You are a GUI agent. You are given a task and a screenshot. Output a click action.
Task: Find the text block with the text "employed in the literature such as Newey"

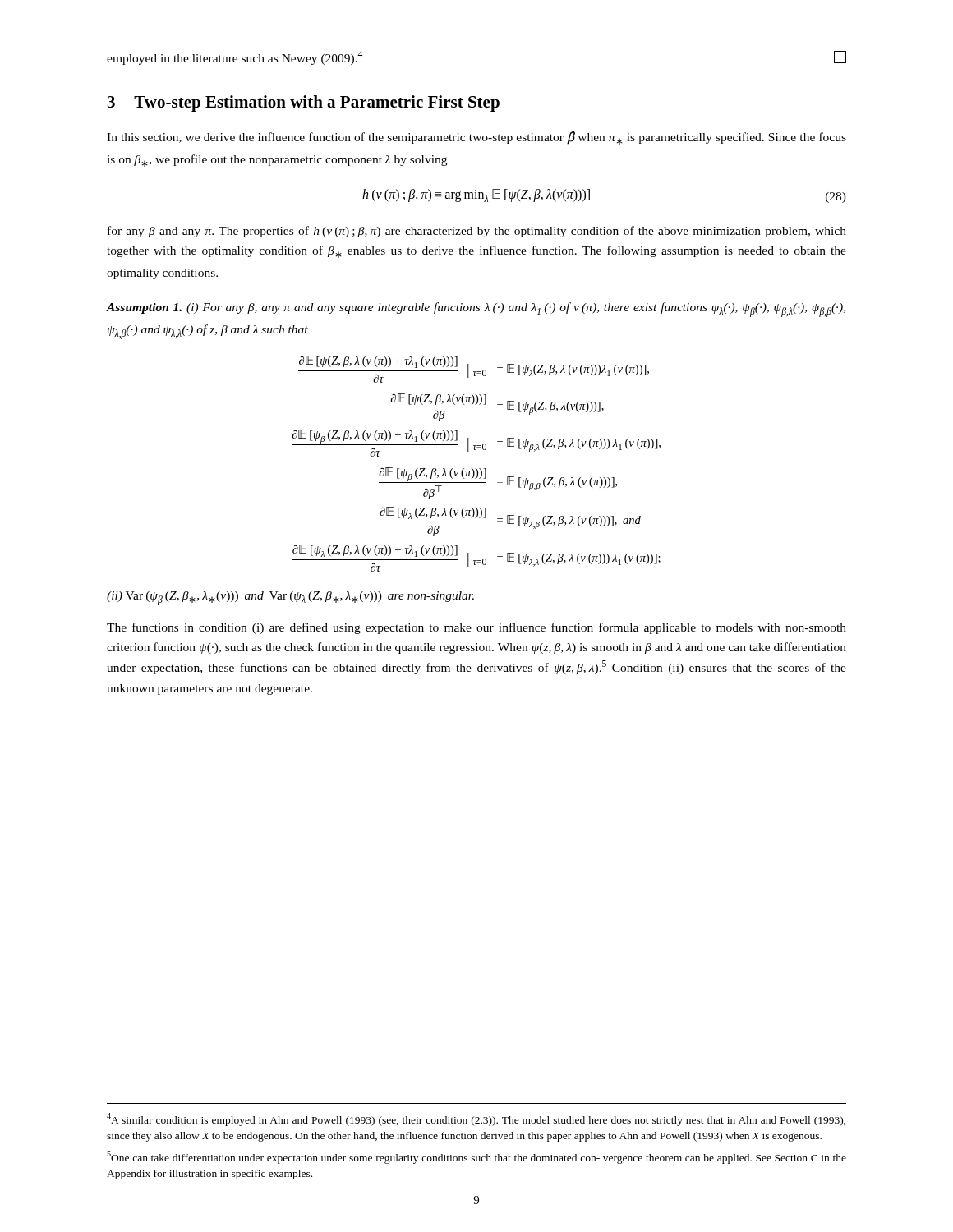point(244,57)
